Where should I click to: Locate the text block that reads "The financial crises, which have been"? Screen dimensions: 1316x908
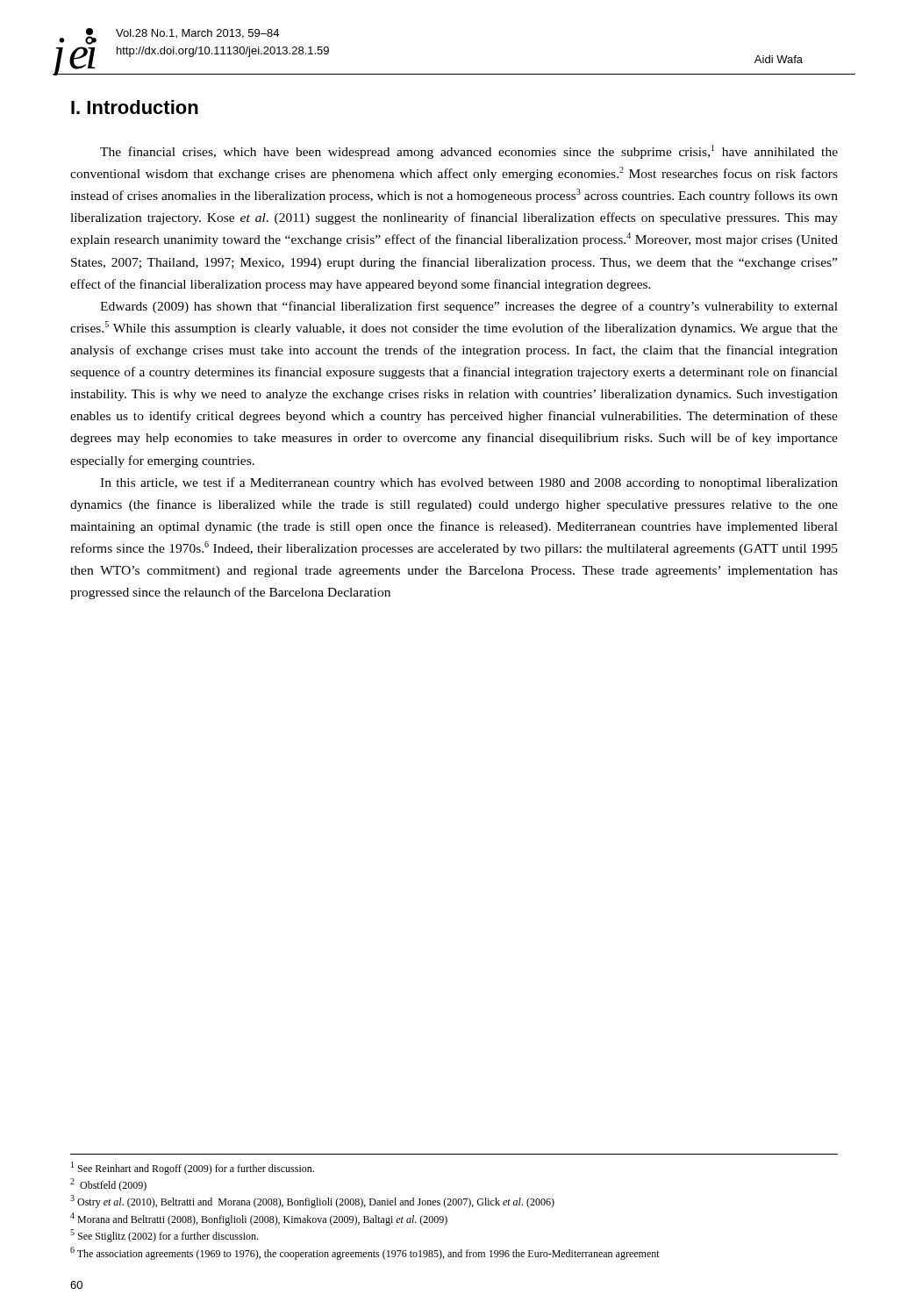tap(454, 217)
